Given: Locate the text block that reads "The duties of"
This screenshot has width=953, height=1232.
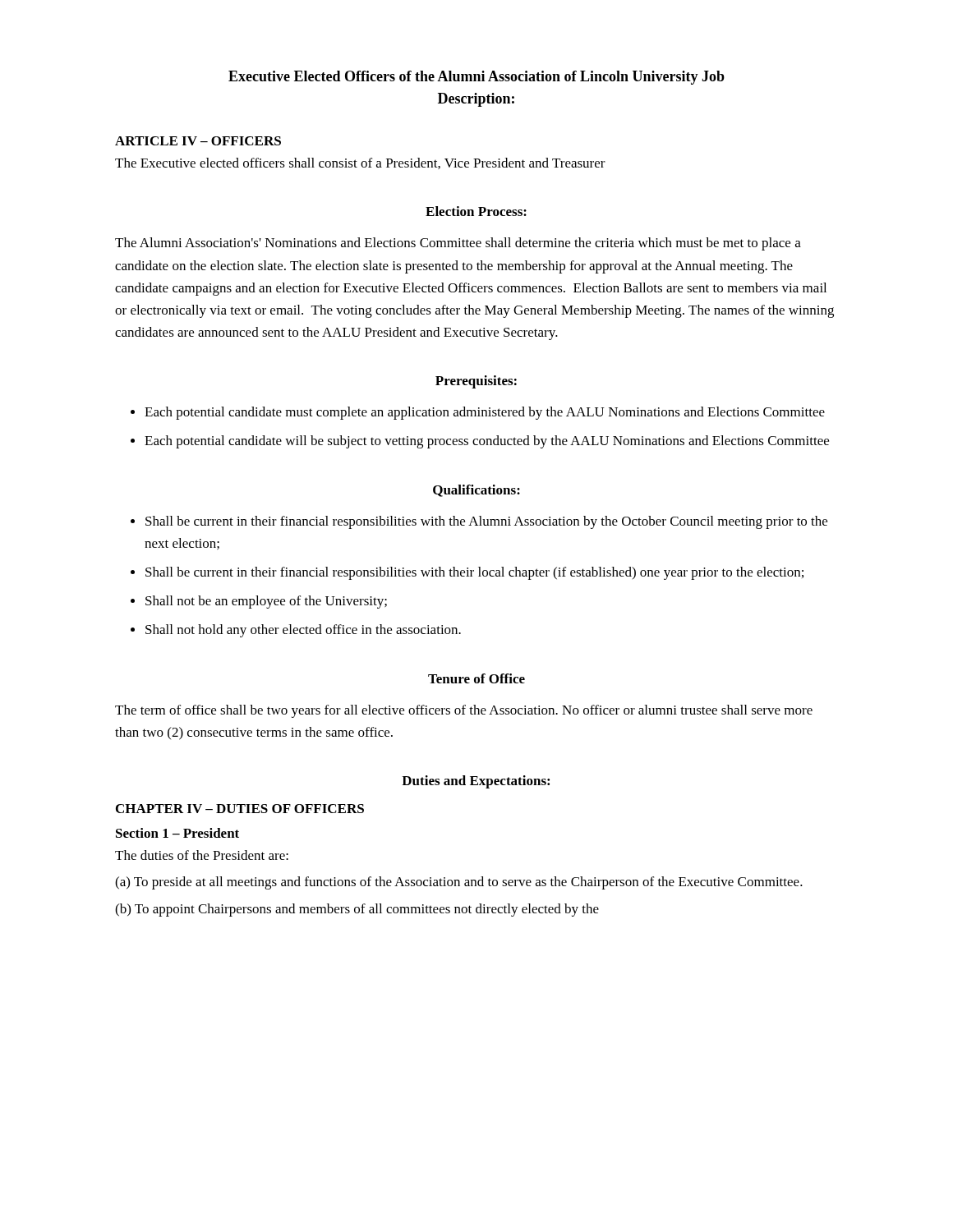Looking at the screenshot, I should coord(202,855).
